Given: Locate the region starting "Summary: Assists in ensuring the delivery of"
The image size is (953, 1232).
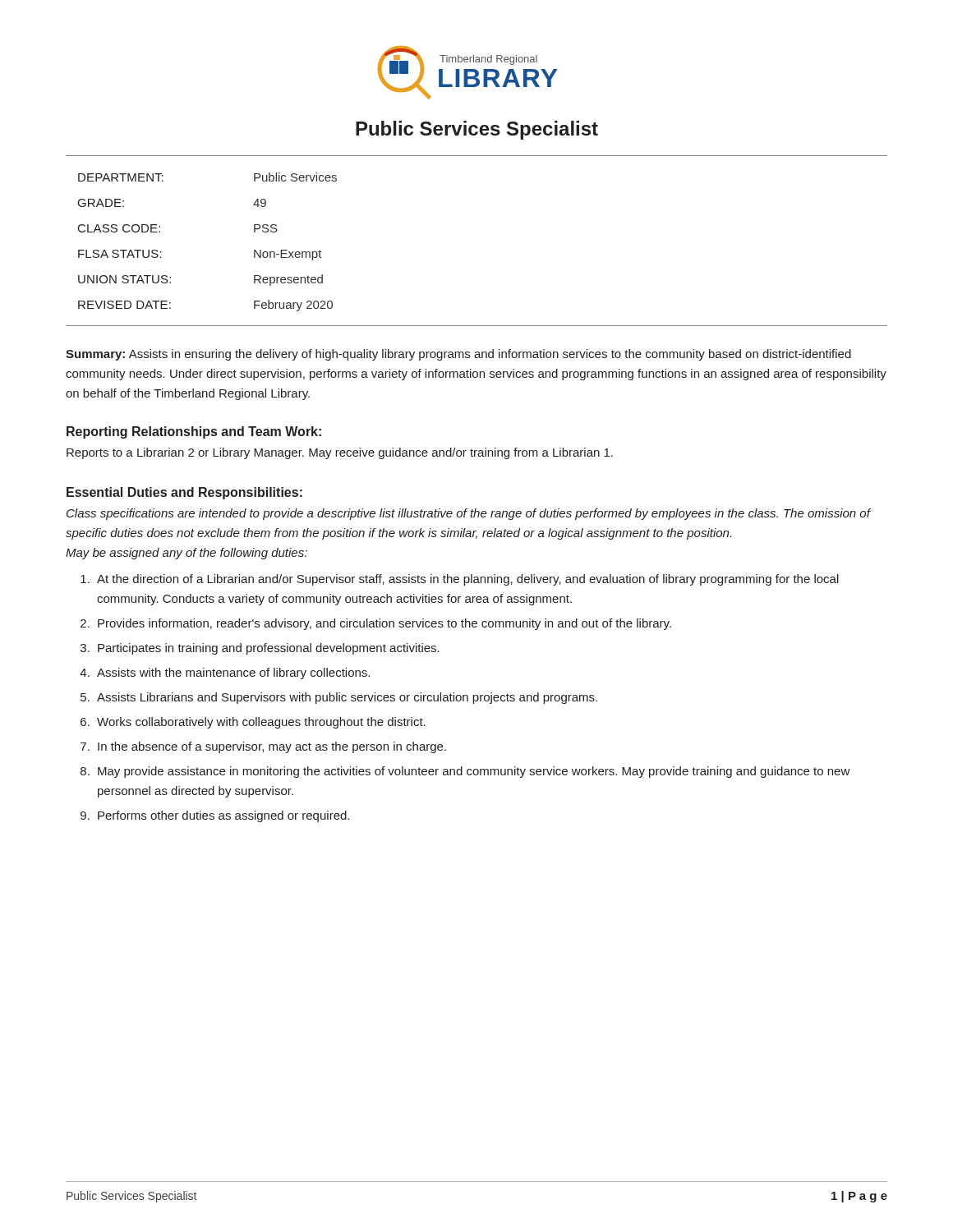Looking at the screenshot, I should (x=476, y=373).
